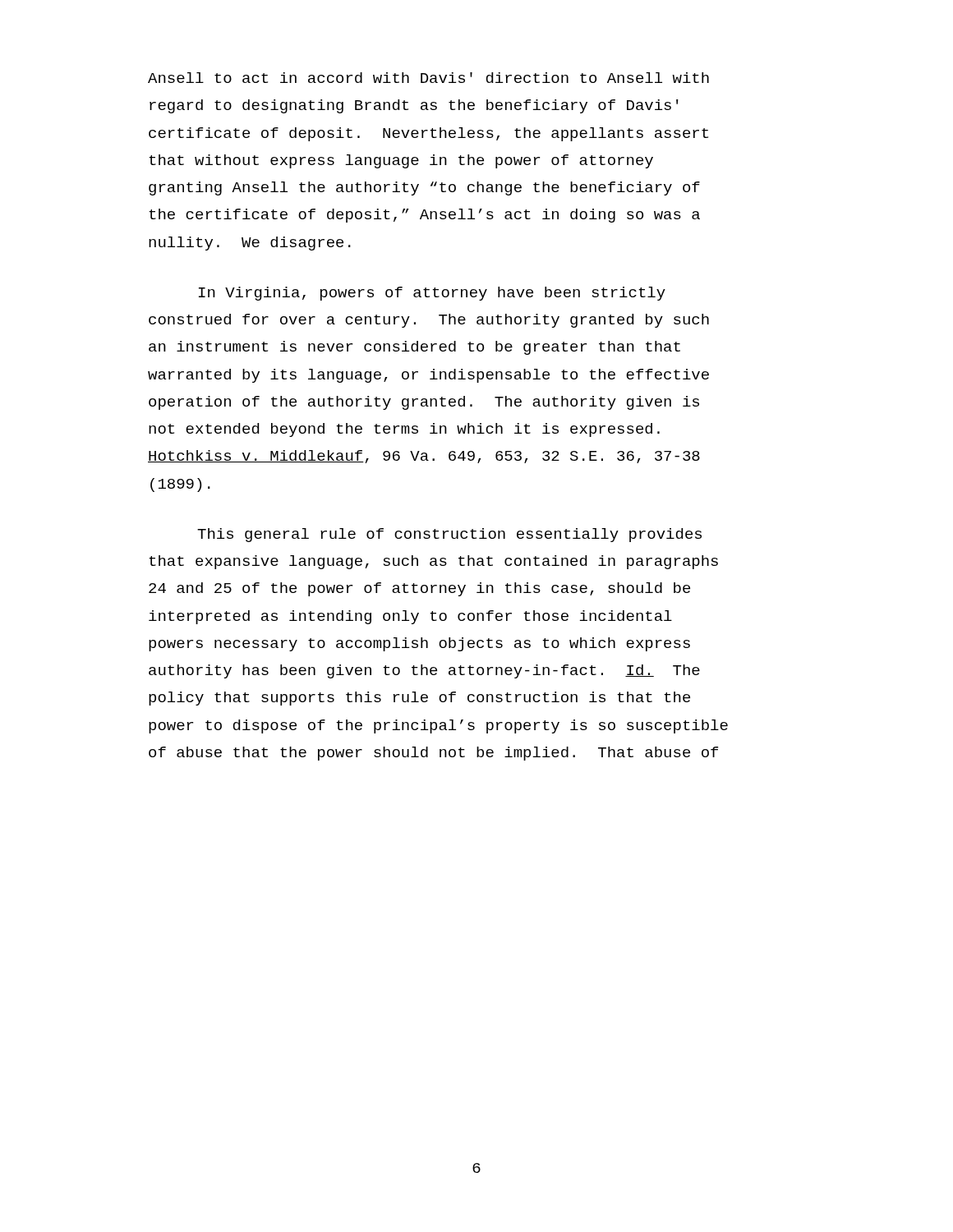The image size is (953, 1232).
Task: Navigate to the block starting "This general rule of construction"
Action: tap(438, 644)
